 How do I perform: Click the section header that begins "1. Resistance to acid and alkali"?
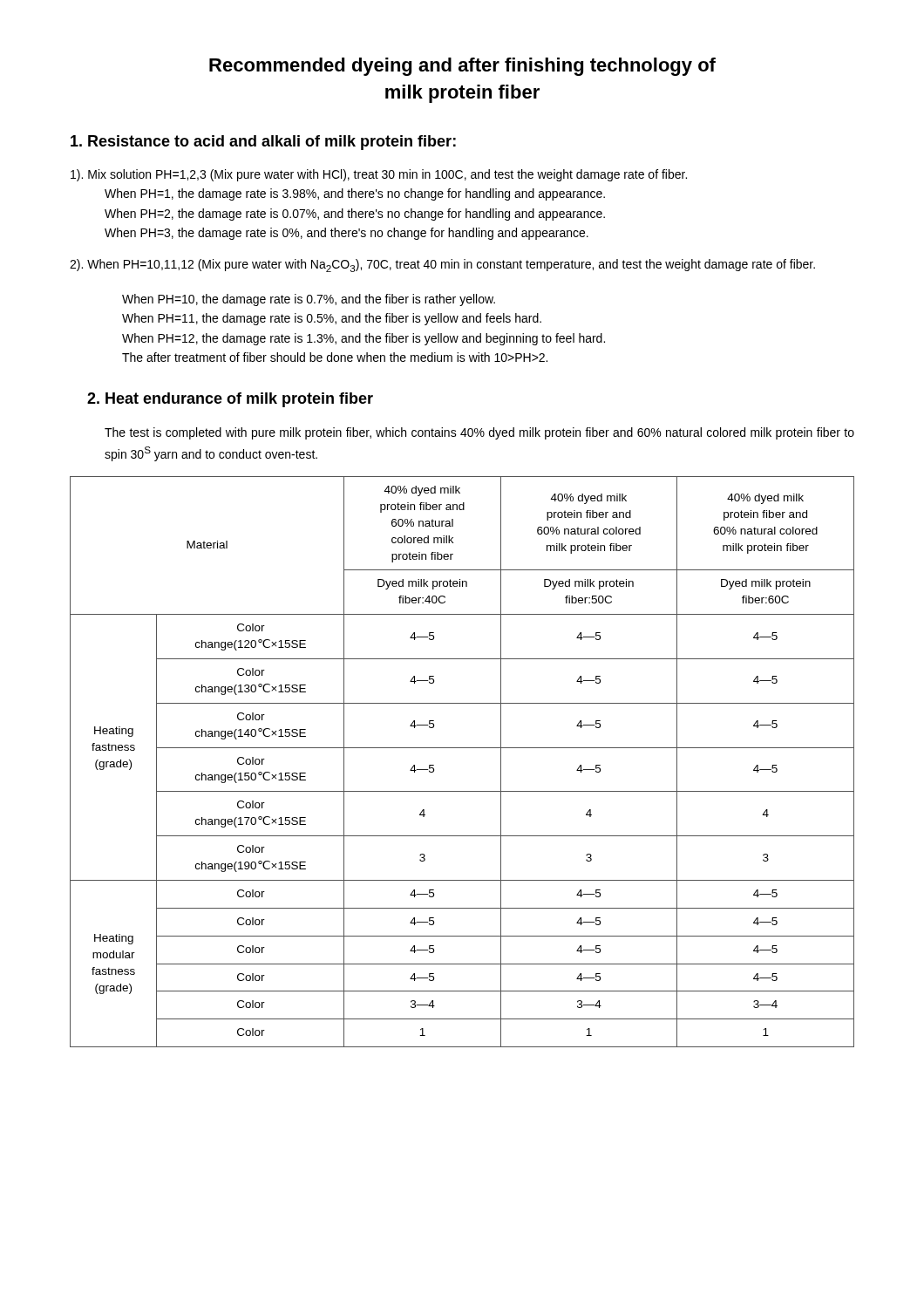[462, 141]
